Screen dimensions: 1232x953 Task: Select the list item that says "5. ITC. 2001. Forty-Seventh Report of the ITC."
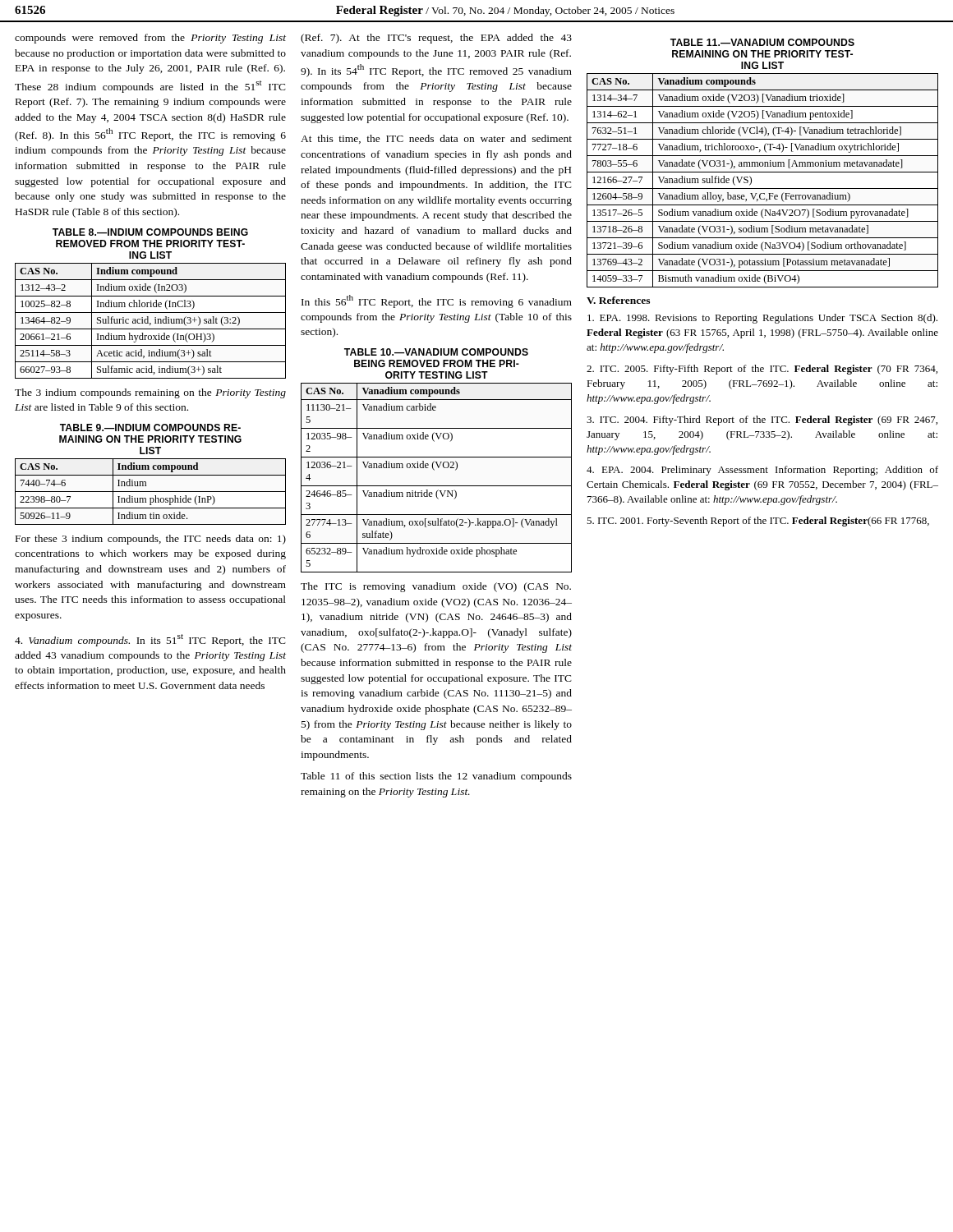pos(762,521)
